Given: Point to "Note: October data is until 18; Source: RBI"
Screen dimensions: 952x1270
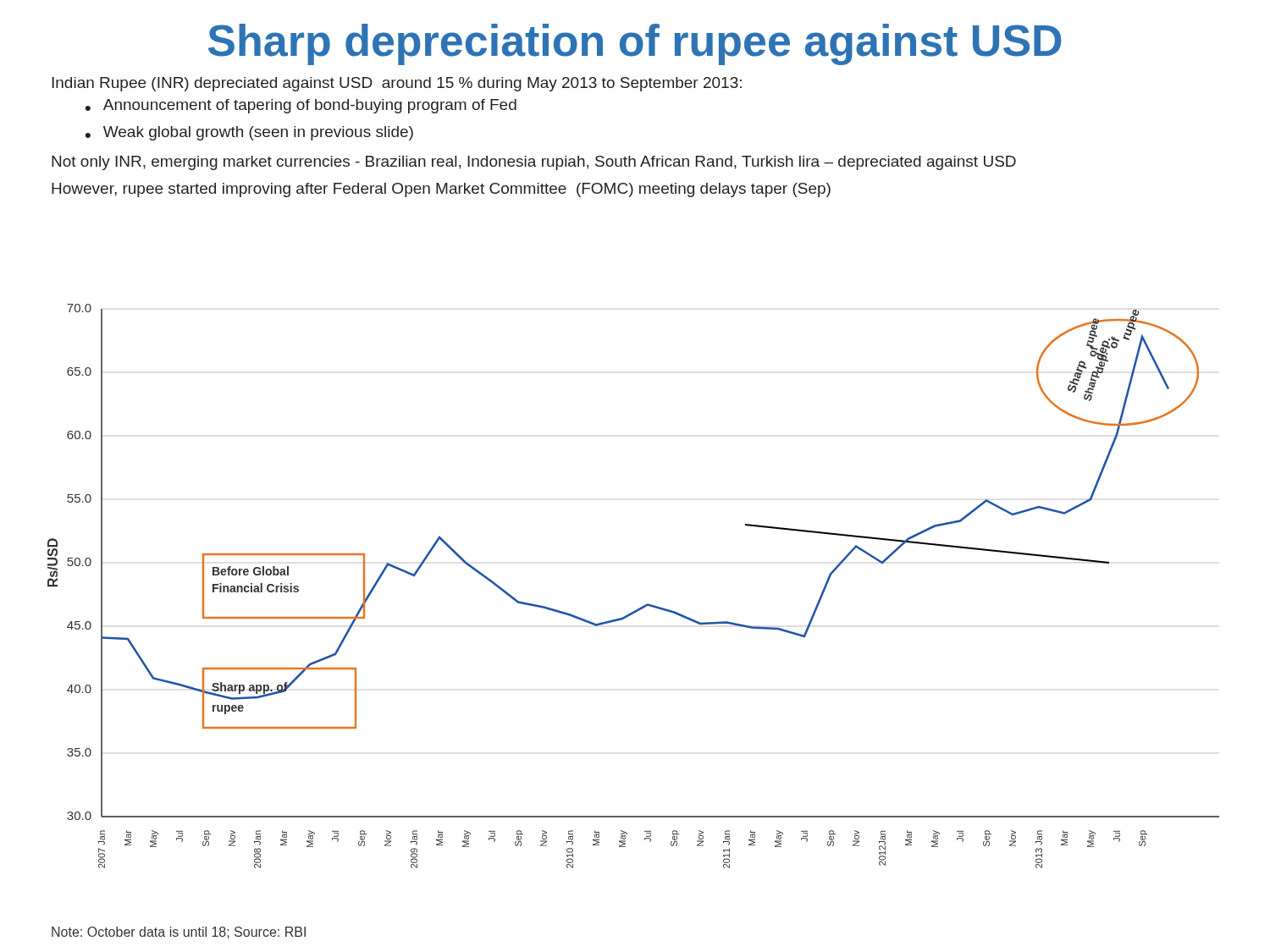Looking at the screenshot, I should pyautogui.click(x=179, y=932).
